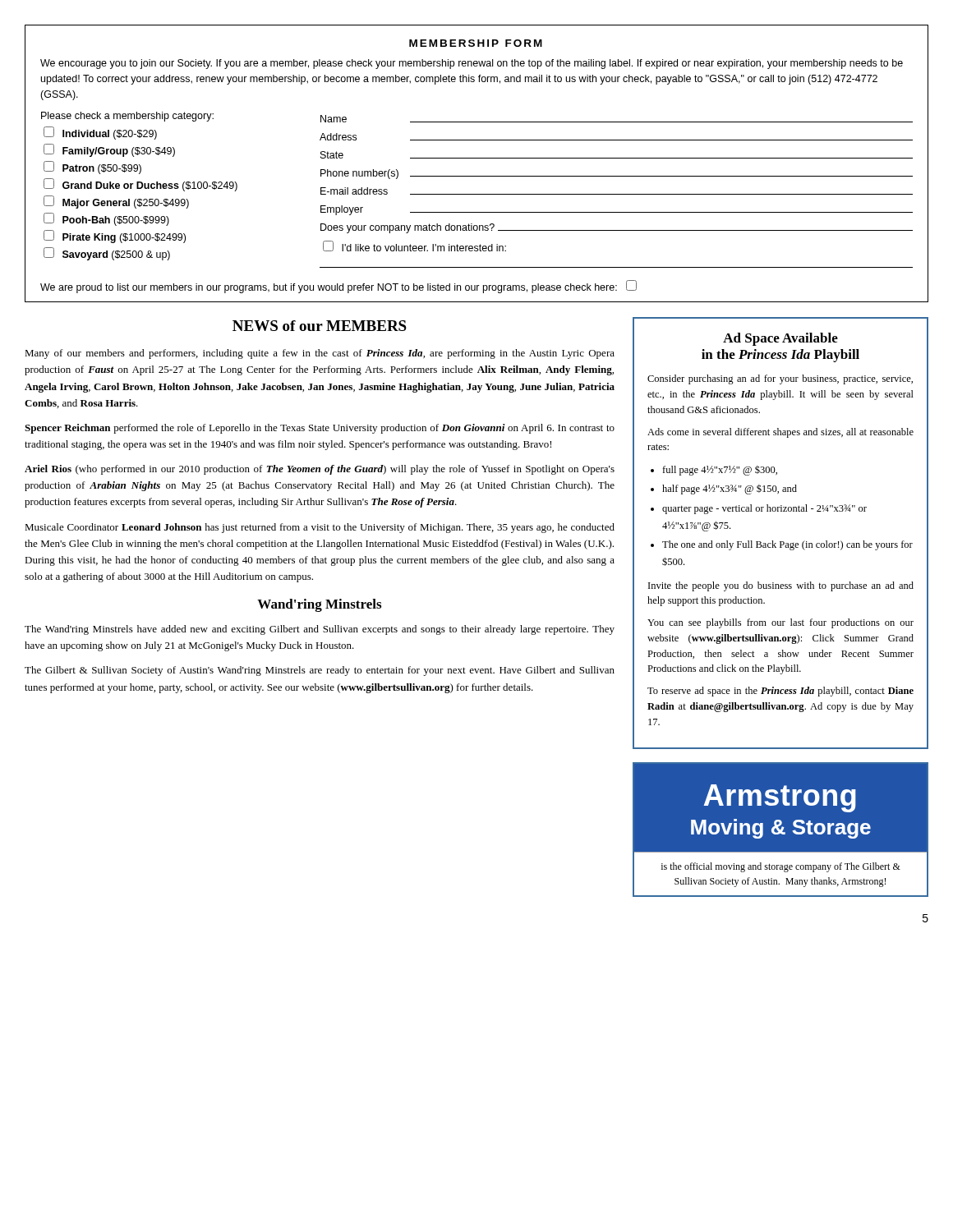
Task: Select the table that reads "MEMBERSHIP FORM We"
Action: 476,164
